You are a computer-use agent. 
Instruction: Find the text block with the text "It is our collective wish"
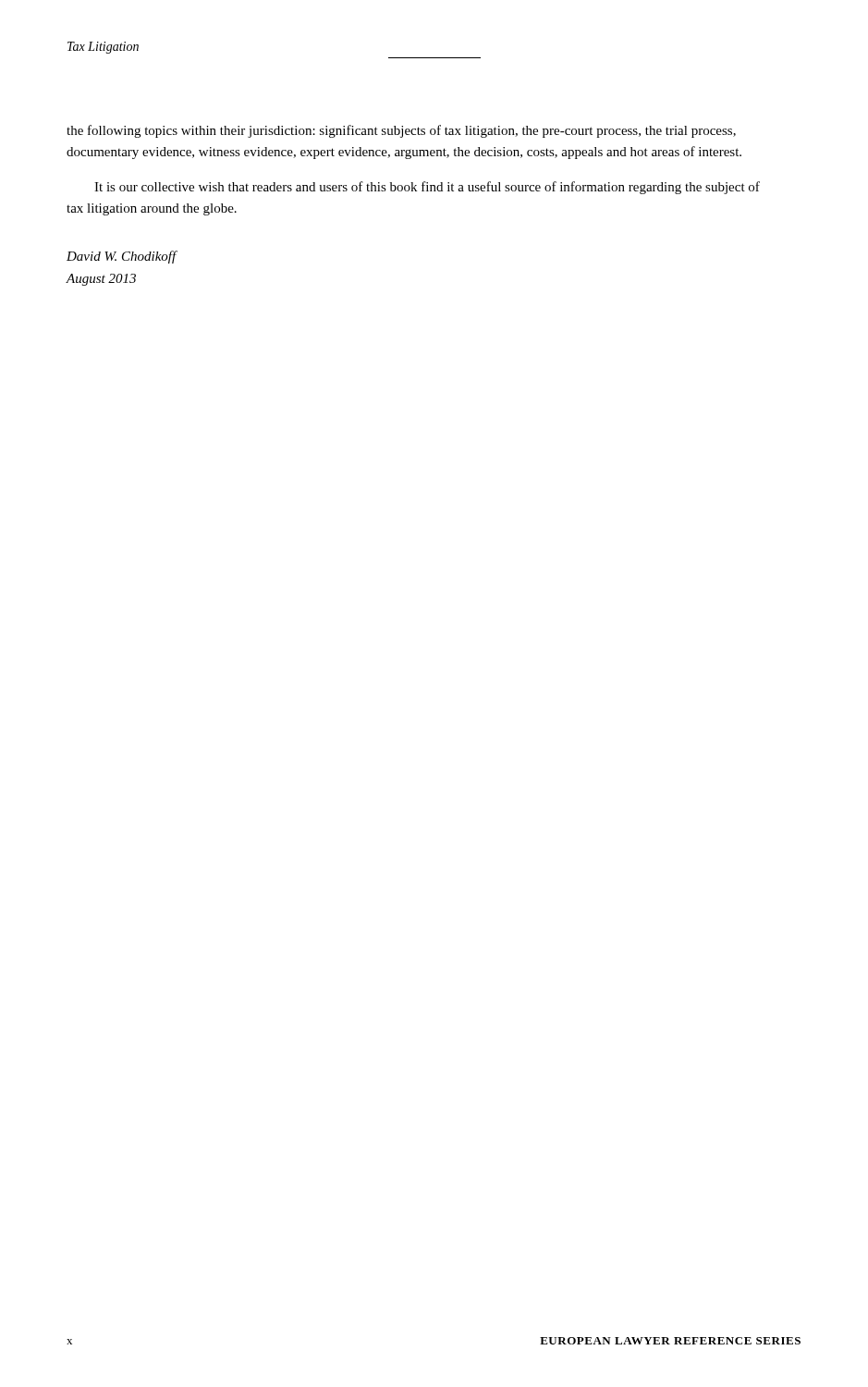[x=413, y=197]
